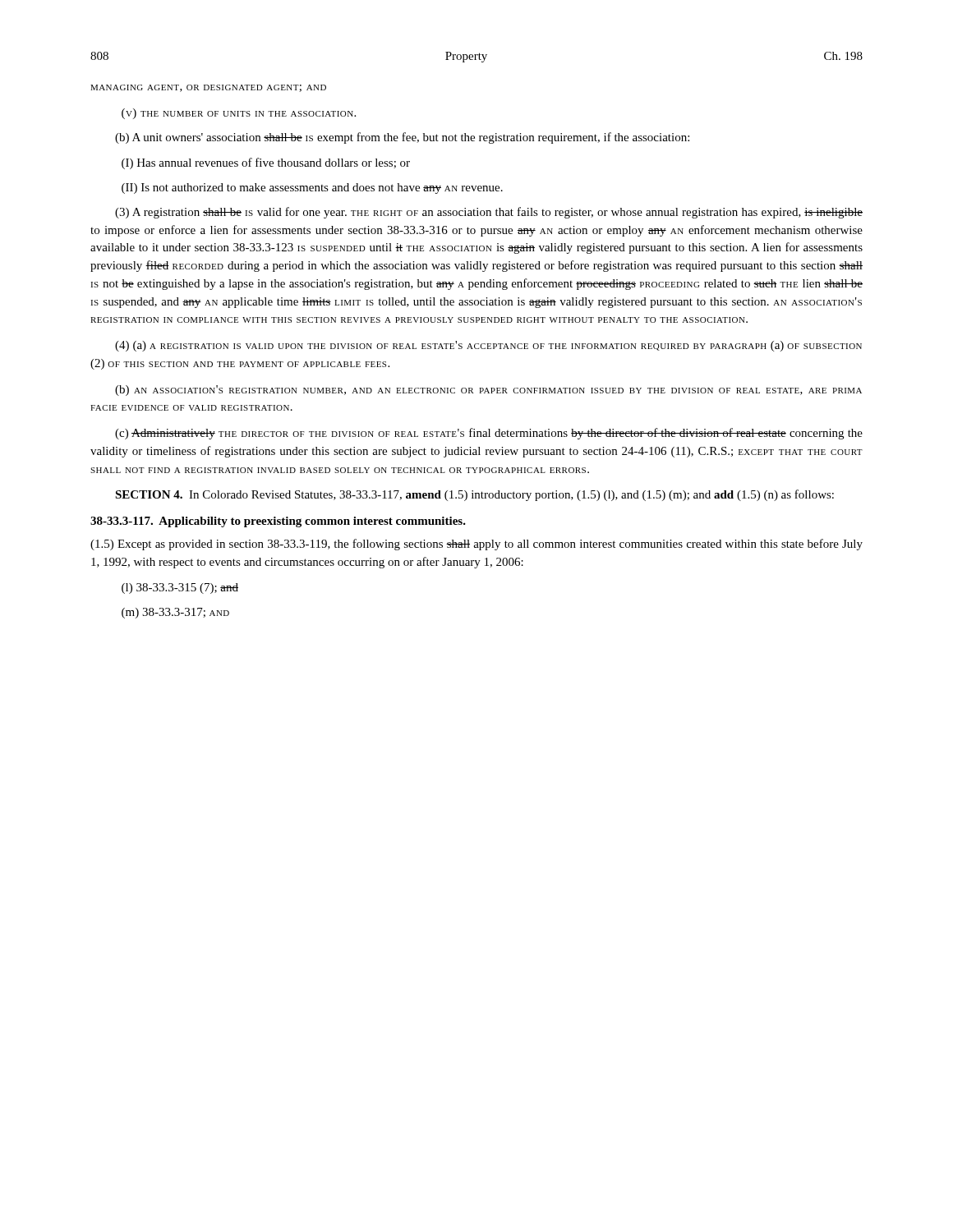Find the text block starting "(I) Has annual revenues of five"
This screenshot has width=953, height=1232.
tap(266, 163)
